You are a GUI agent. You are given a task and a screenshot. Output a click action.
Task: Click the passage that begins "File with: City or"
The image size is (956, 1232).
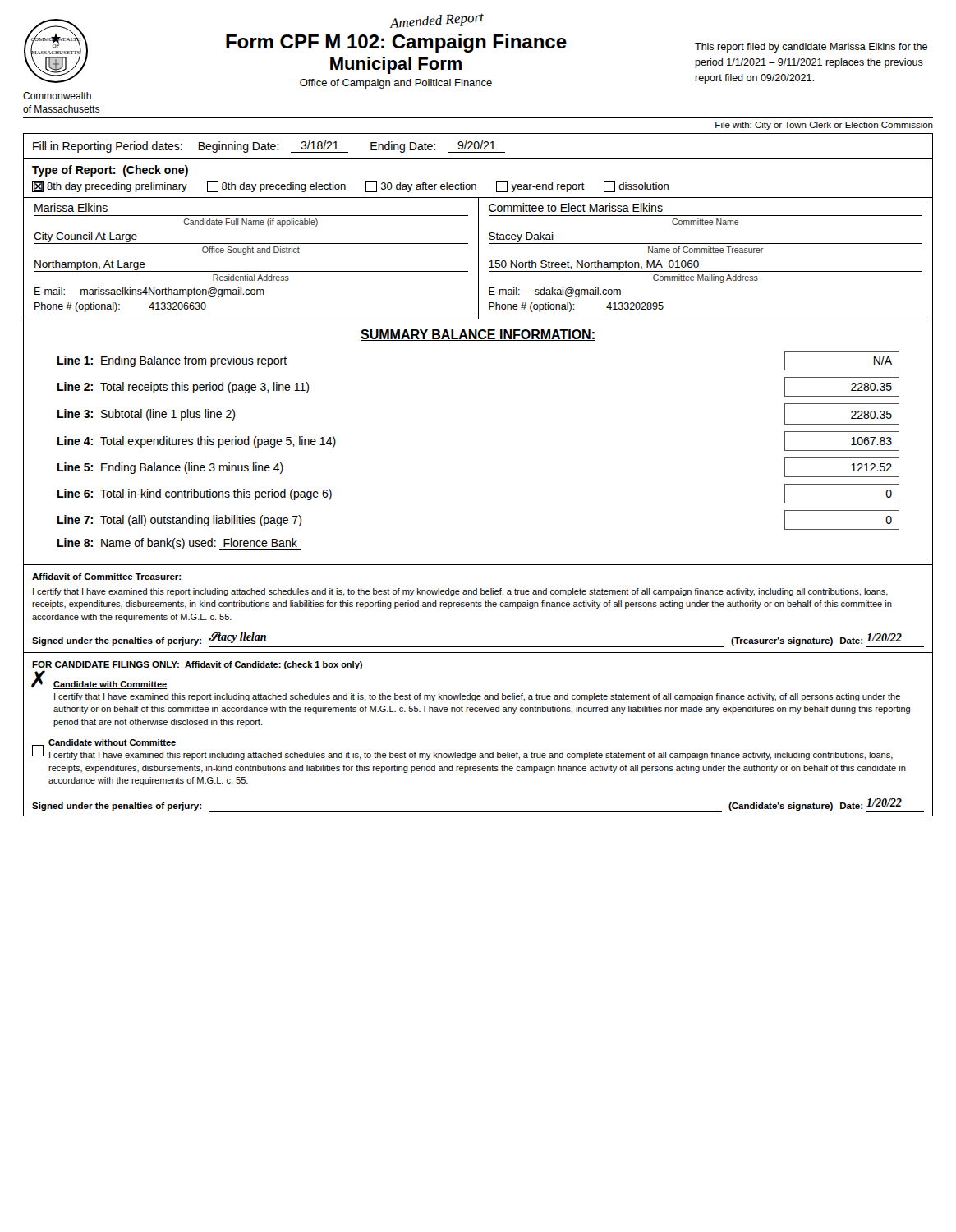(x=824, y=125)
